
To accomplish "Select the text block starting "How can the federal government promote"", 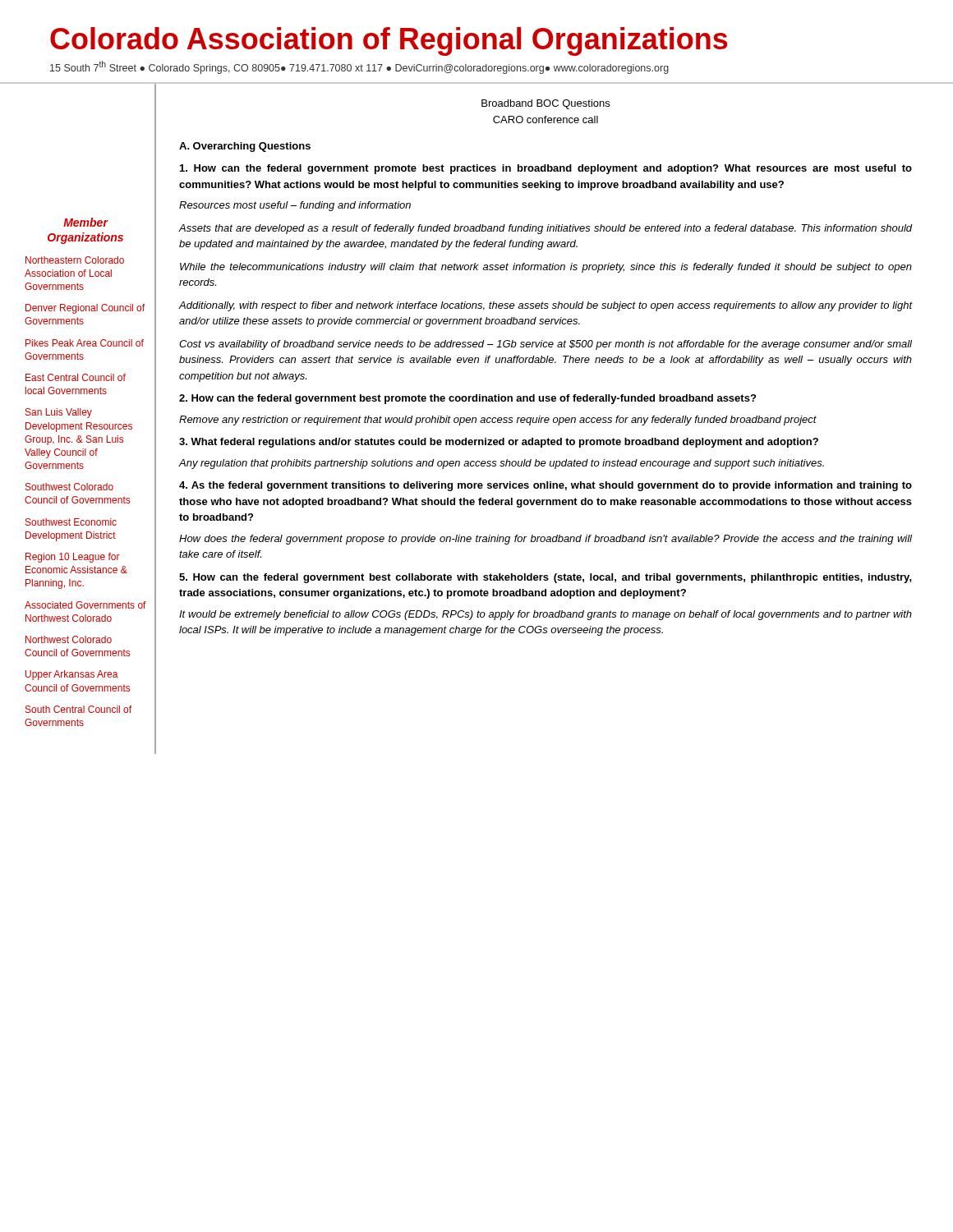I will pos(545,177).
